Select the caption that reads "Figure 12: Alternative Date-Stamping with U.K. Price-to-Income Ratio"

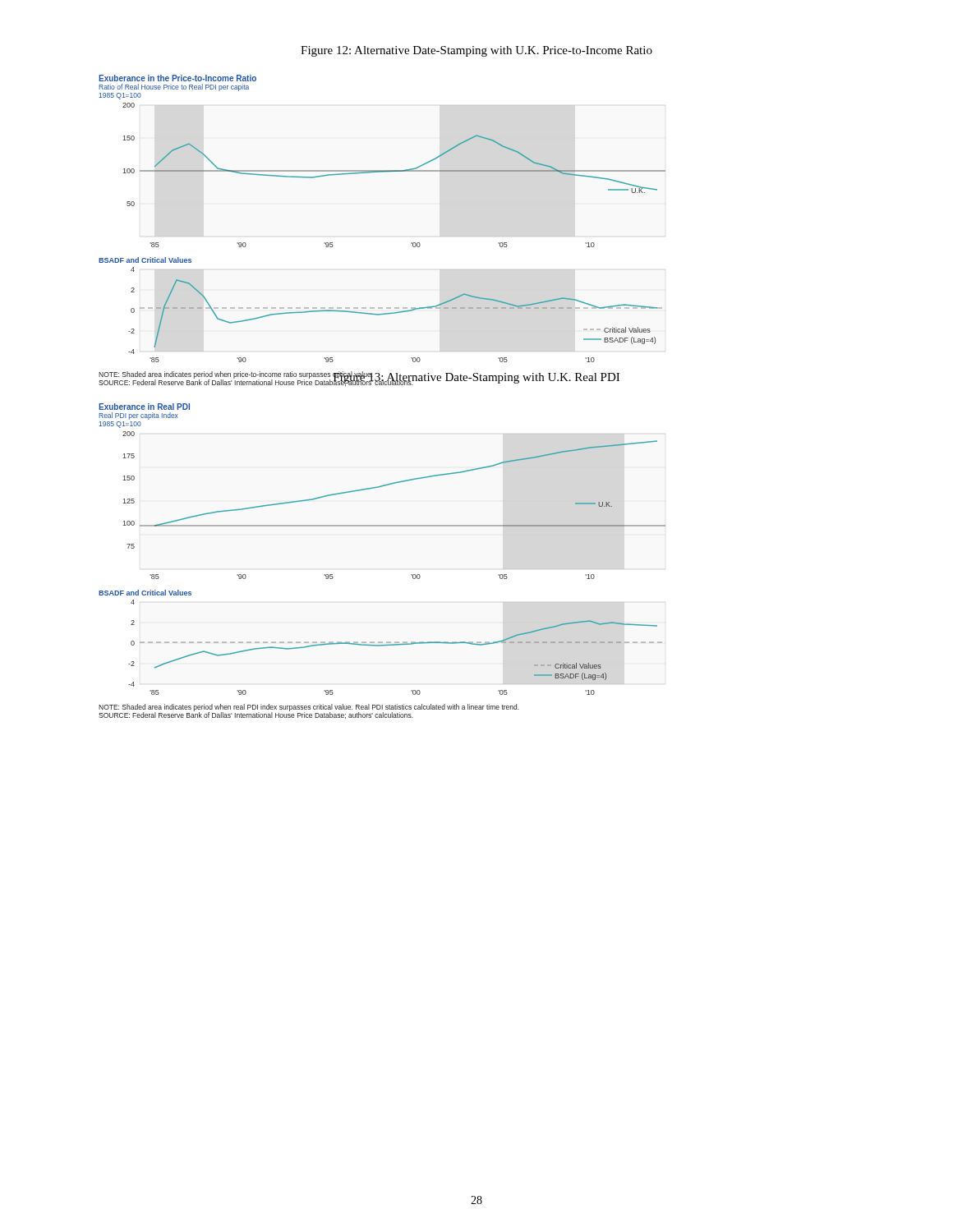[476, 50]
